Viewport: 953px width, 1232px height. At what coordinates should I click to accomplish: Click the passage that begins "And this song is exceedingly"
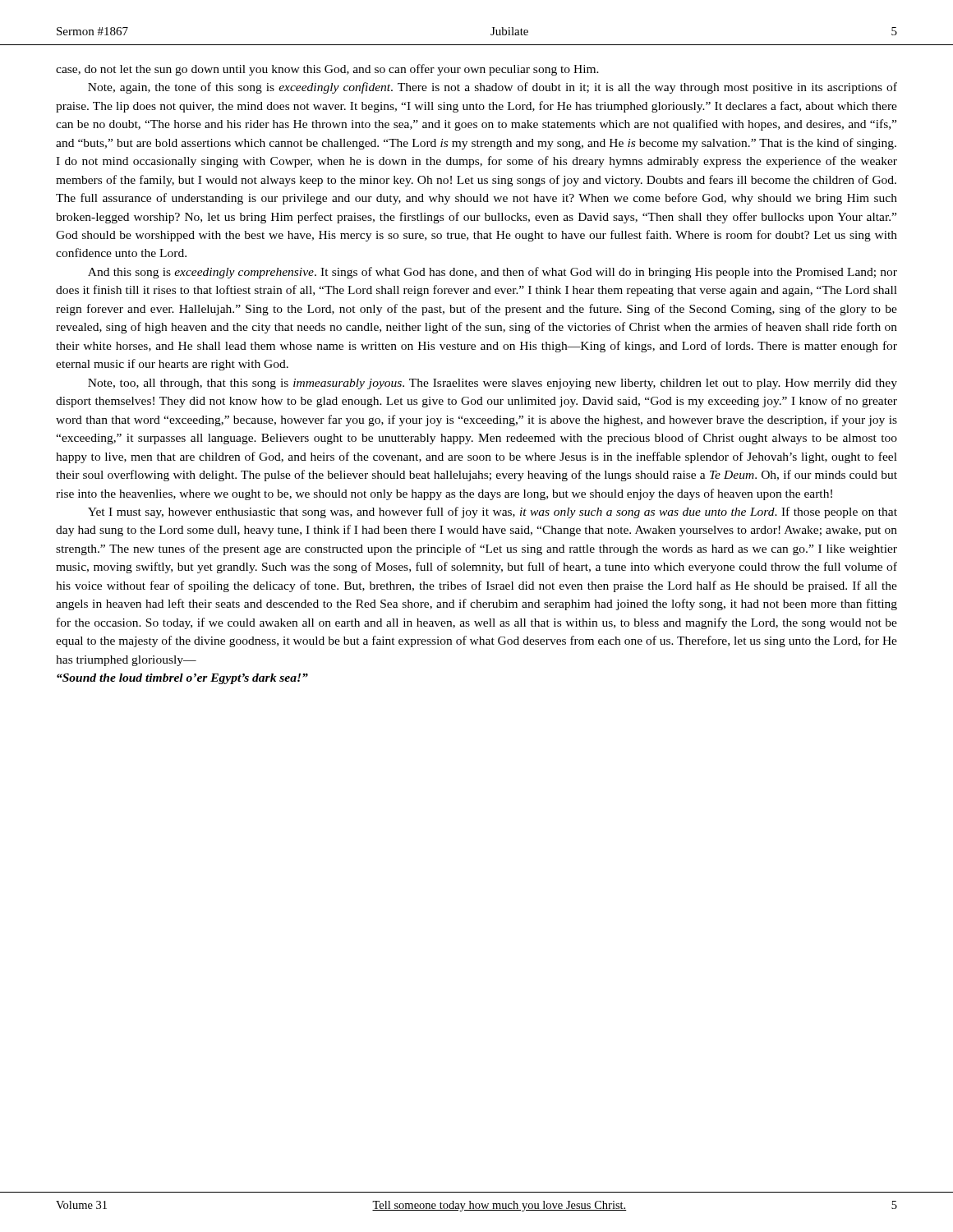pyautogui.click(x=476, y=318)
